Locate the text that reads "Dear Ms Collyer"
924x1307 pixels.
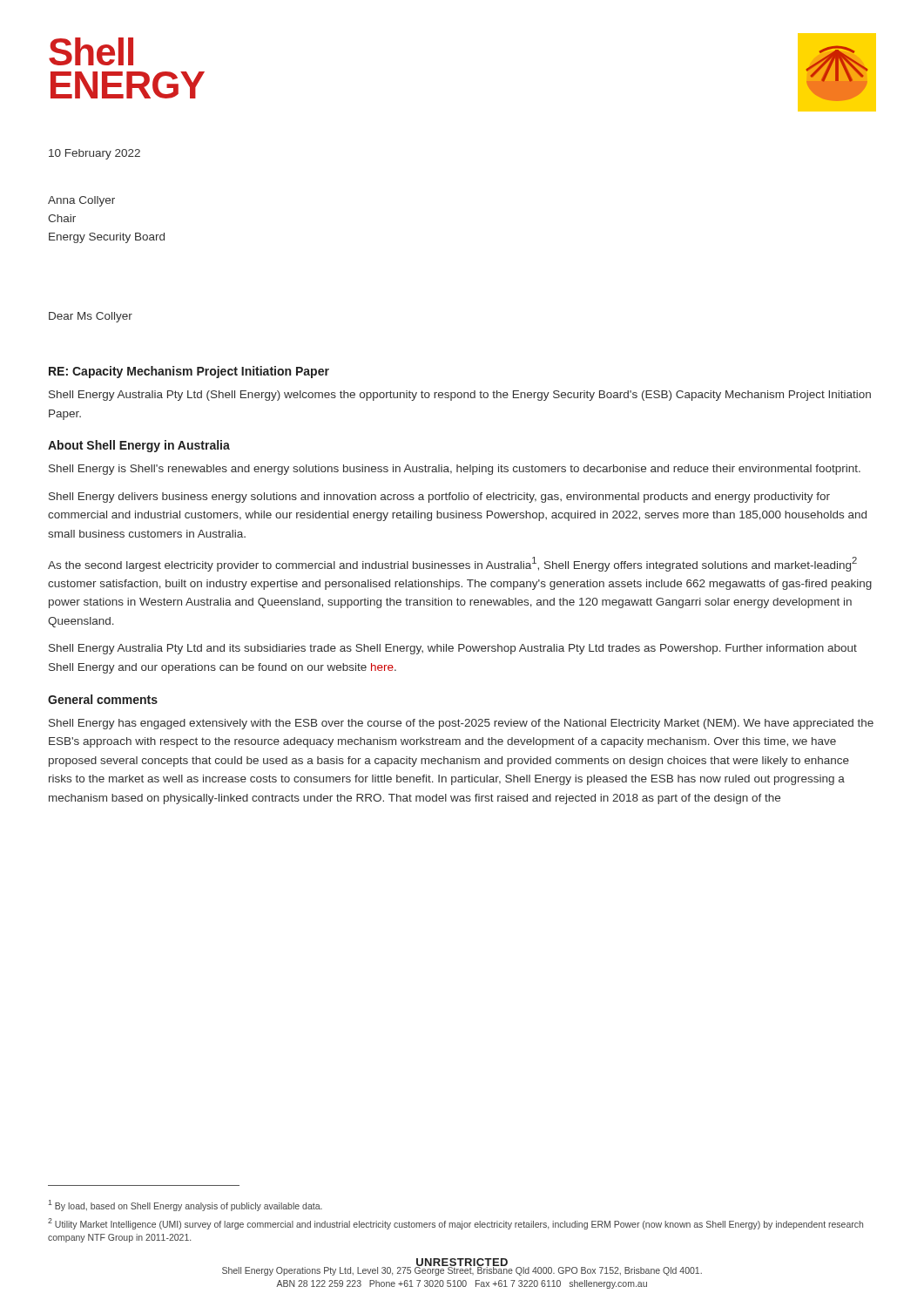[x=90, y=316]
